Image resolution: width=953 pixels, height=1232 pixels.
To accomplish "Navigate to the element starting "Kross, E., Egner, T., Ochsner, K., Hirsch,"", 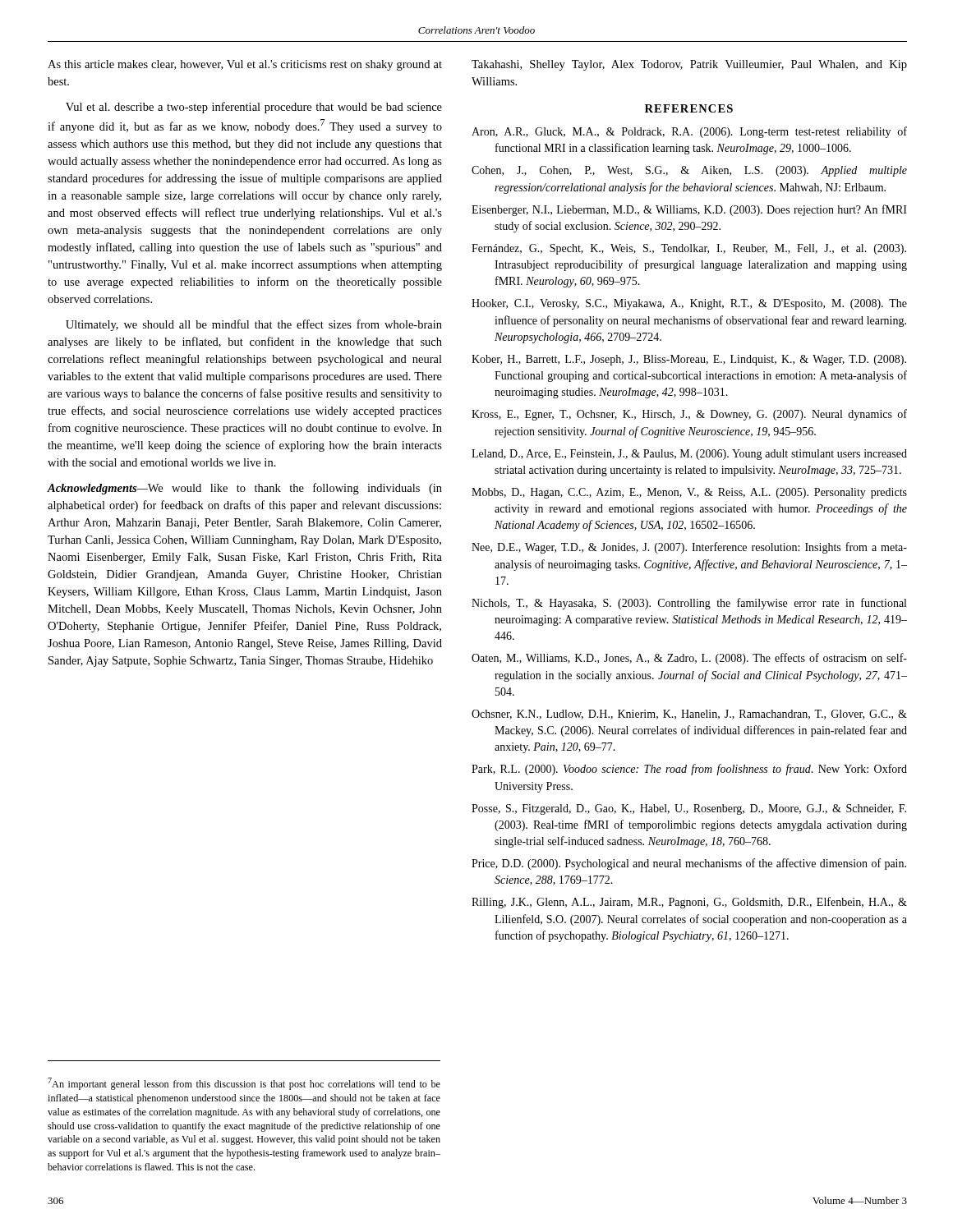I will (x=689, y=423).
